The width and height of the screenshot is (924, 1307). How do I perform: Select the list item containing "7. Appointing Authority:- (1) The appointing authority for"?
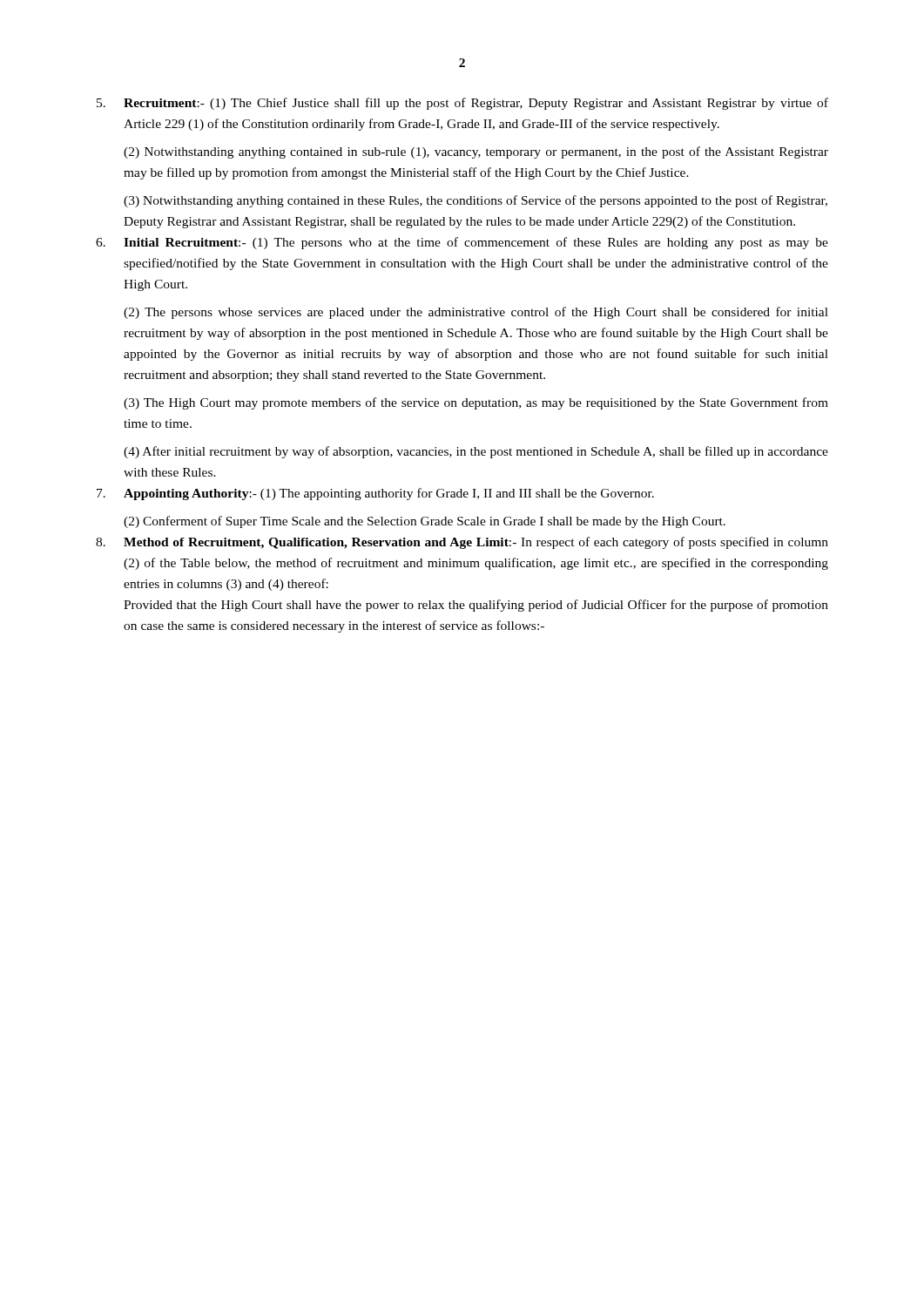[x=462, y=507]
